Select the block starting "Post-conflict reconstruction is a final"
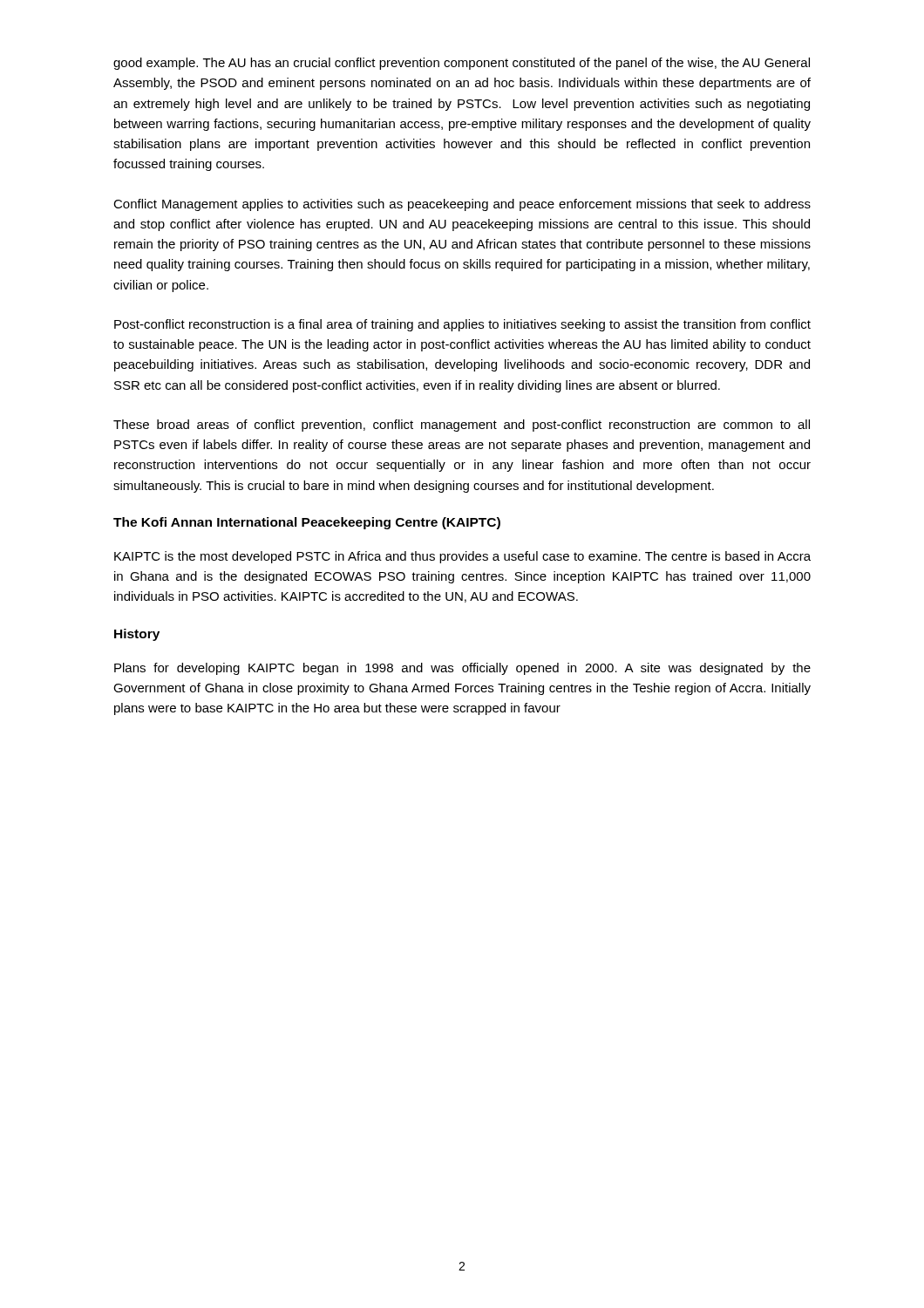The width and height of the screenshot is (924, 1308). coord(462,354)
